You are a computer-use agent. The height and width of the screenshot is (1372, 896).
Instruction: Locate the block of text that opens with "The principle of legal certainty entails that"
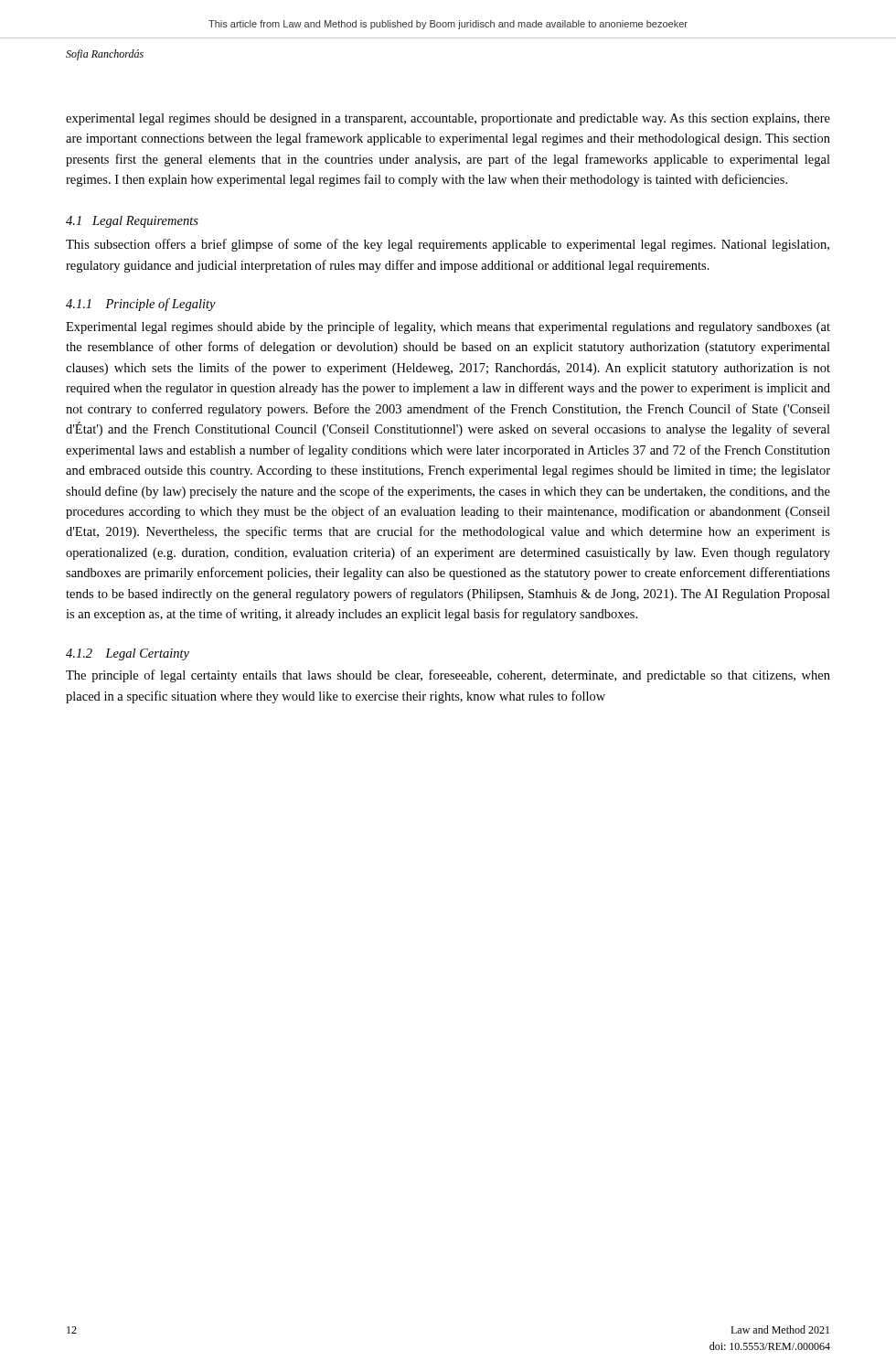[448, 686]
